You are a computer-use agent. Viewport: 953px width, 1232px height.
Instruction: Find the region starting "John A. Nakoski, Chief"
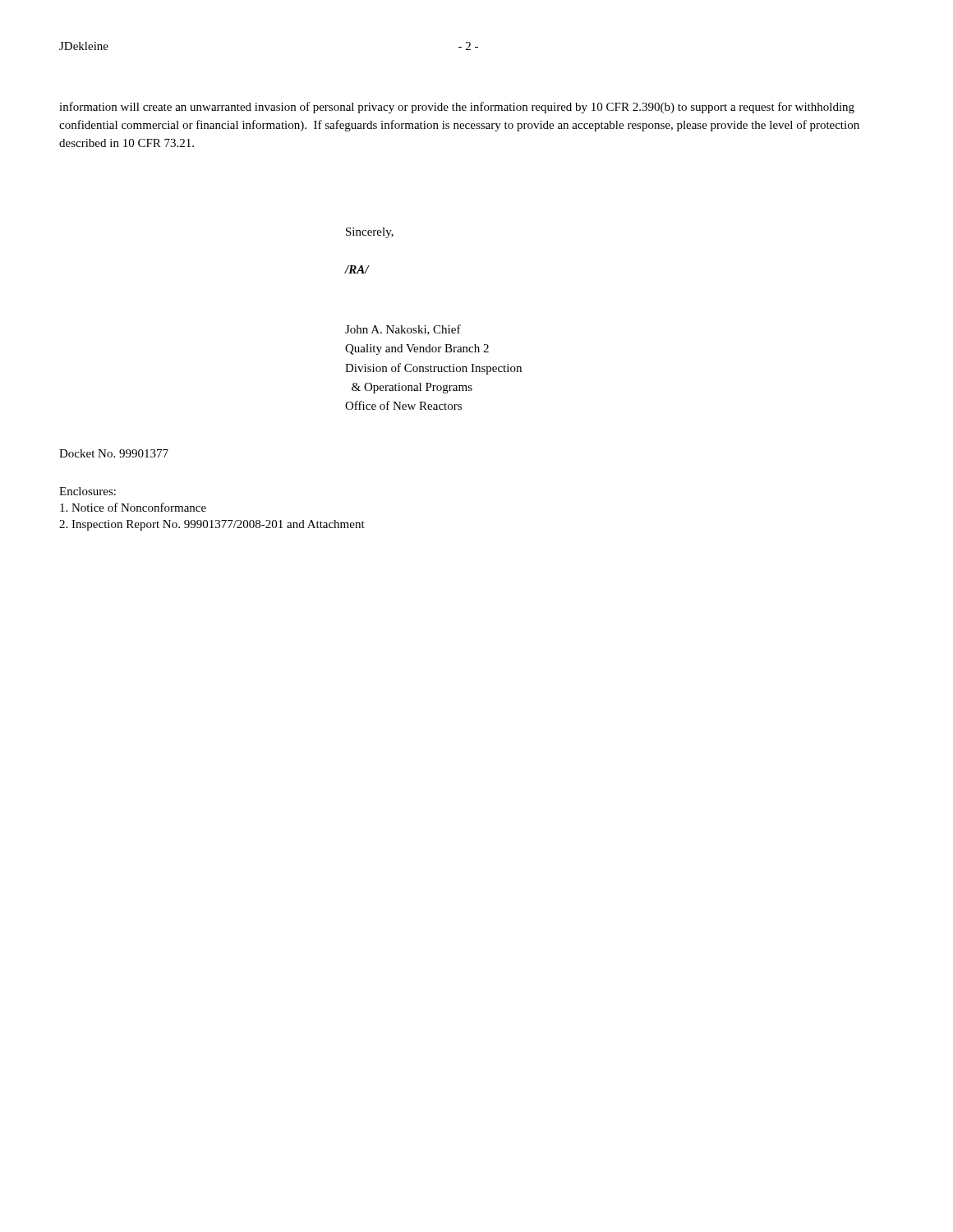(x=434, y=368)
